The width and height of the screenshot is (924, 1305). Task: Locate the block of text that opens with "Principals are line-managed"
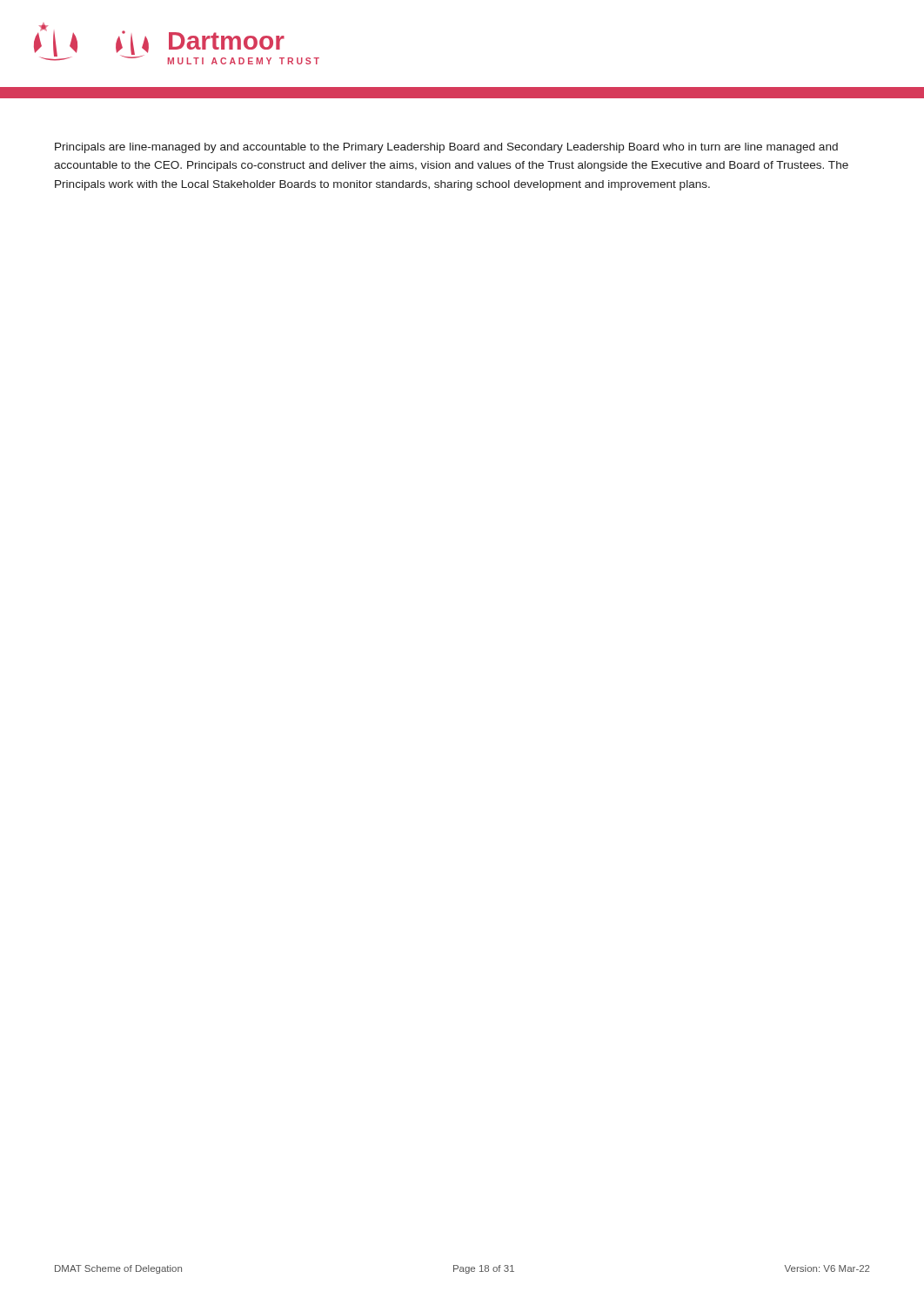pos(462,165)
